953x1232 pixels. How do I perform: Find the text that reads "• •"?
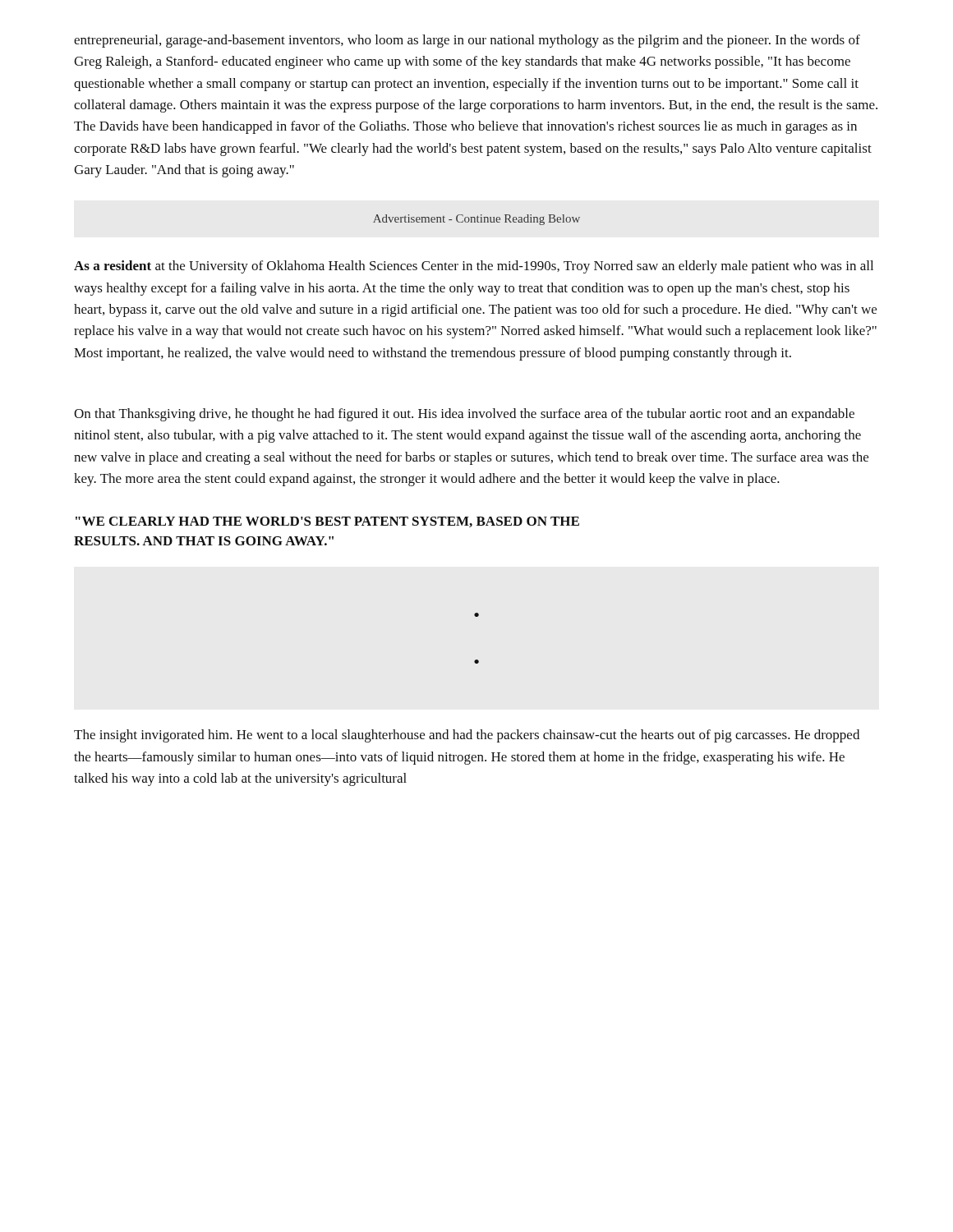(476, 615)
